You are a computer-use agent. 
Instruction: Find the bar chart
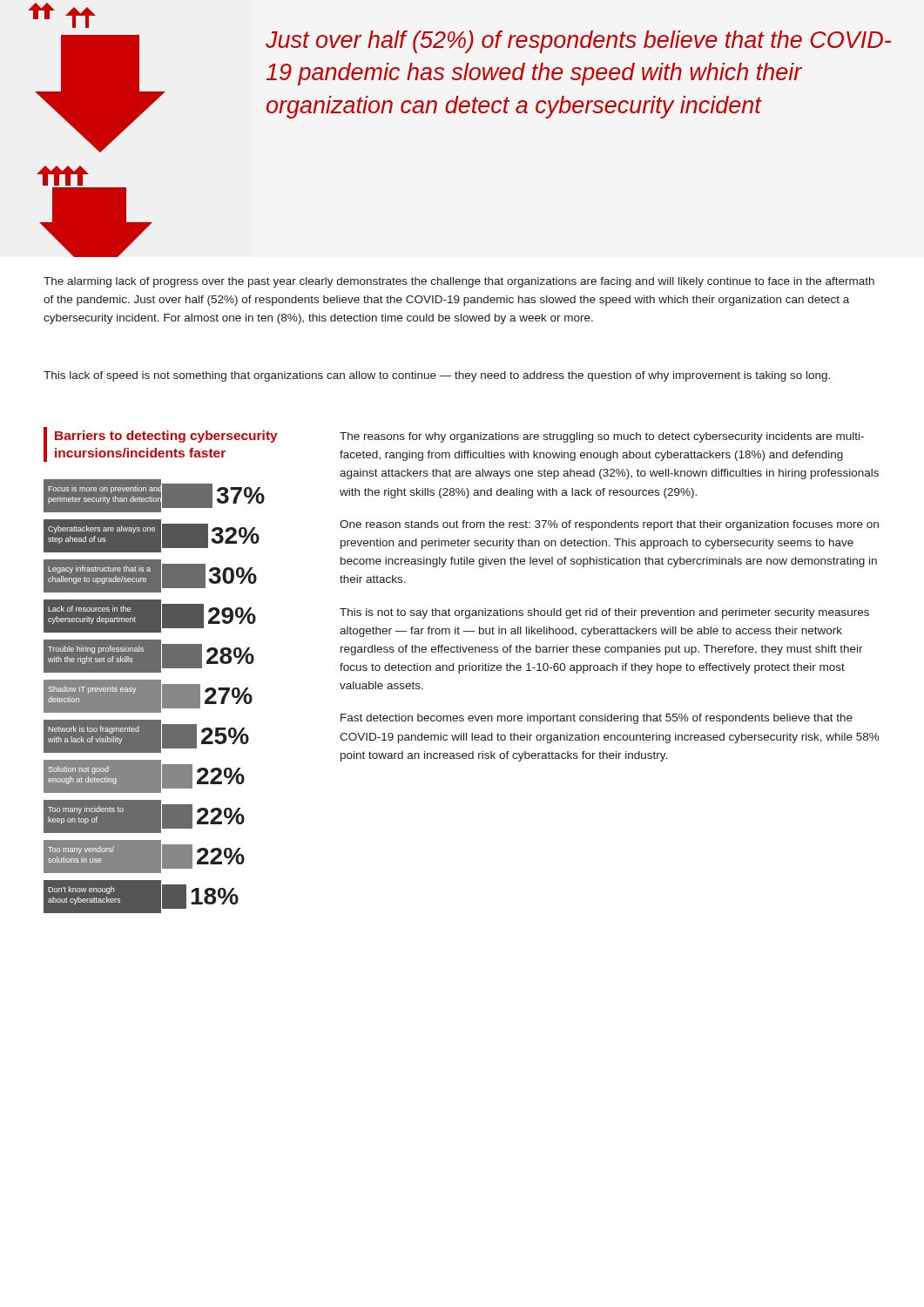(176, 795)
